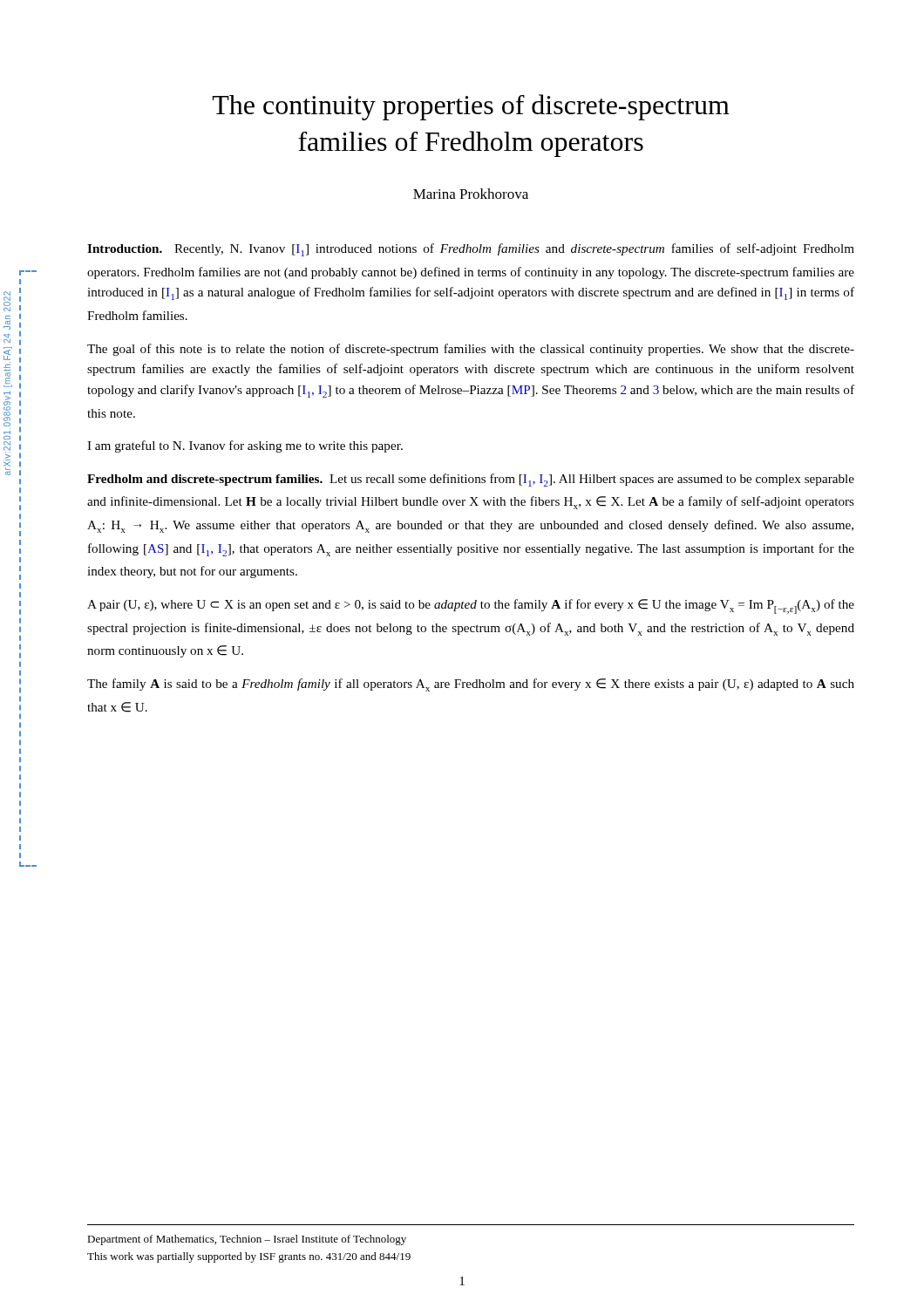The width and height of the screenshot is (924, 1308).
Task: Click a footnote
Action: coord(249,1247)
